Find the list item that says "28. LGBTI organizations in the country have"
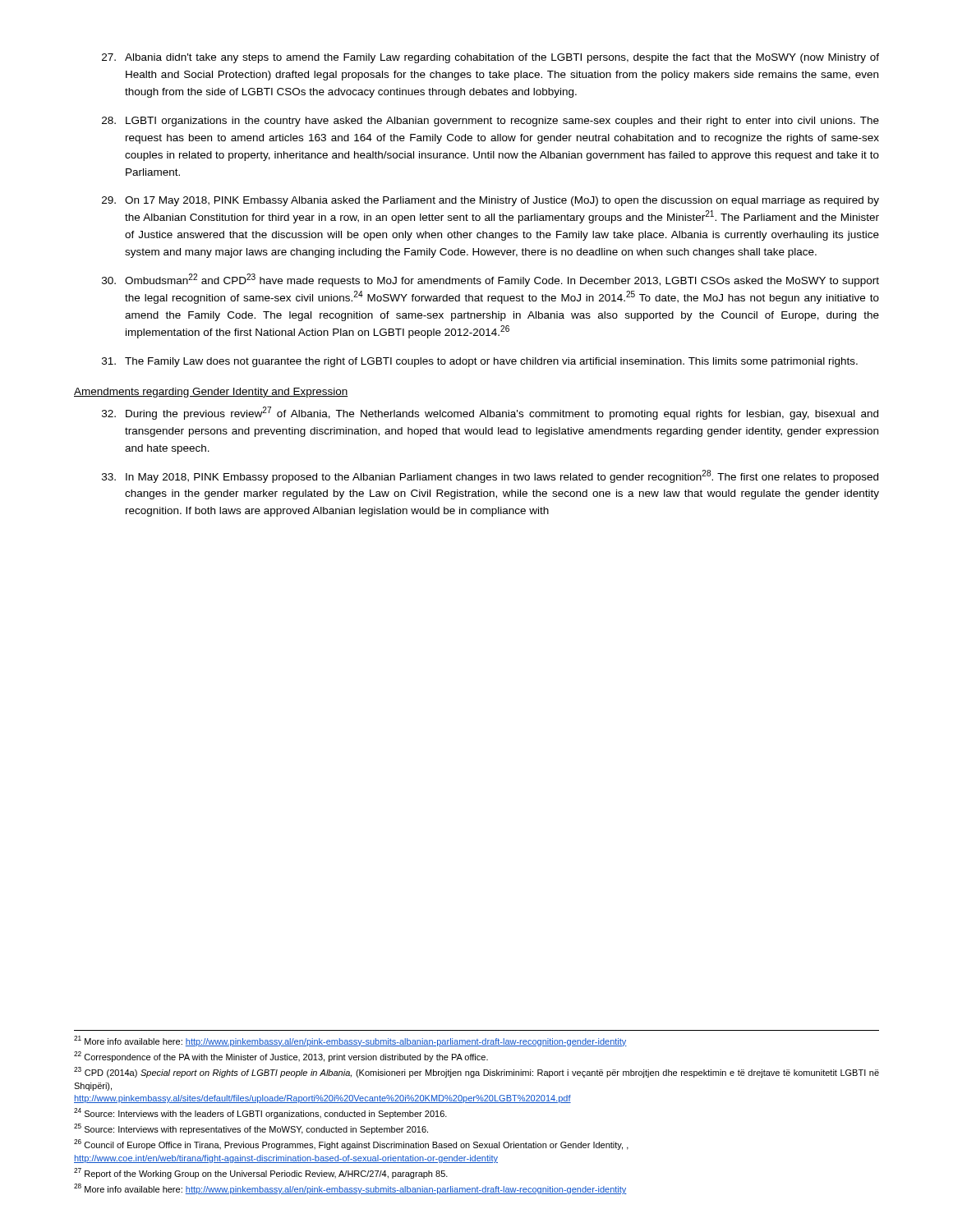Viewport: 953px width, 1232px height. (x=476, y=147)
